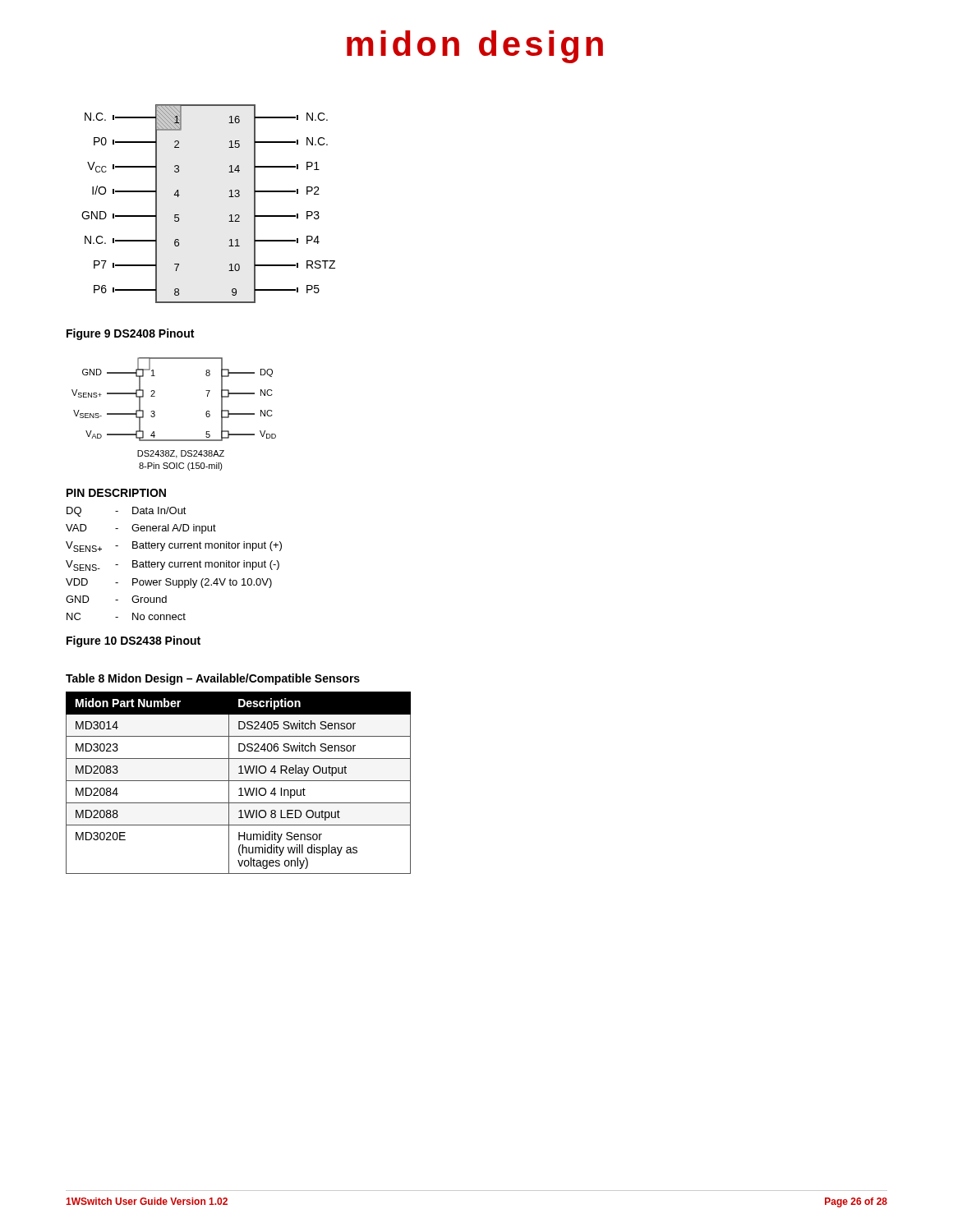Where does it say "DQ - Data In/Out"?

[126, 511]
